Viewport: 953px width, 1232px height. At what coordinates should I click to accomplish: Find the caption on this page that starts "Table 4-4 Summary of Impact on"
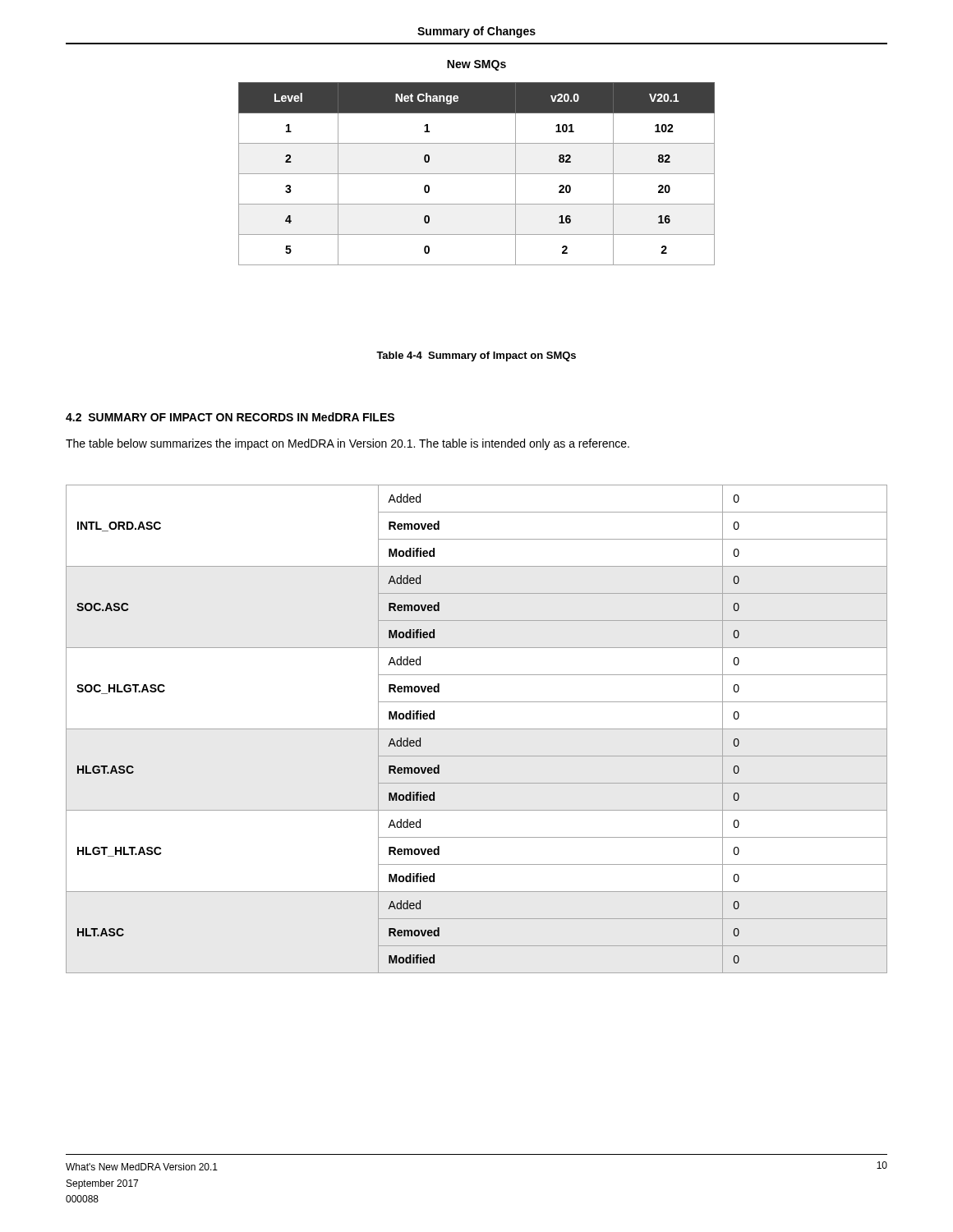click(x=476, y=355)
